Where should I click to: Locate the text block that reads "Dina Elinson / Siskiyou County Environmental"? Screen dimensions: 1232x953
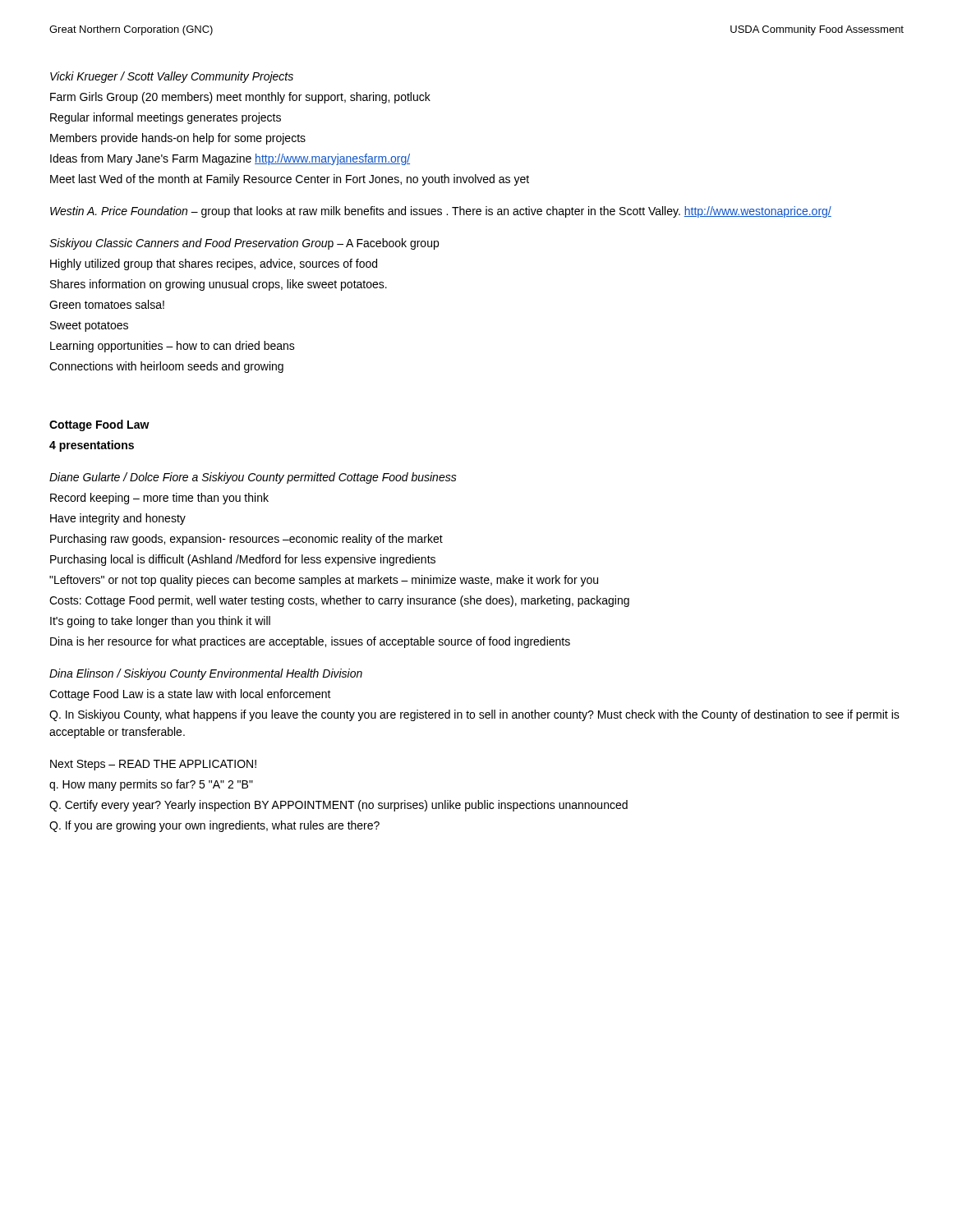(x=476, y=703)
